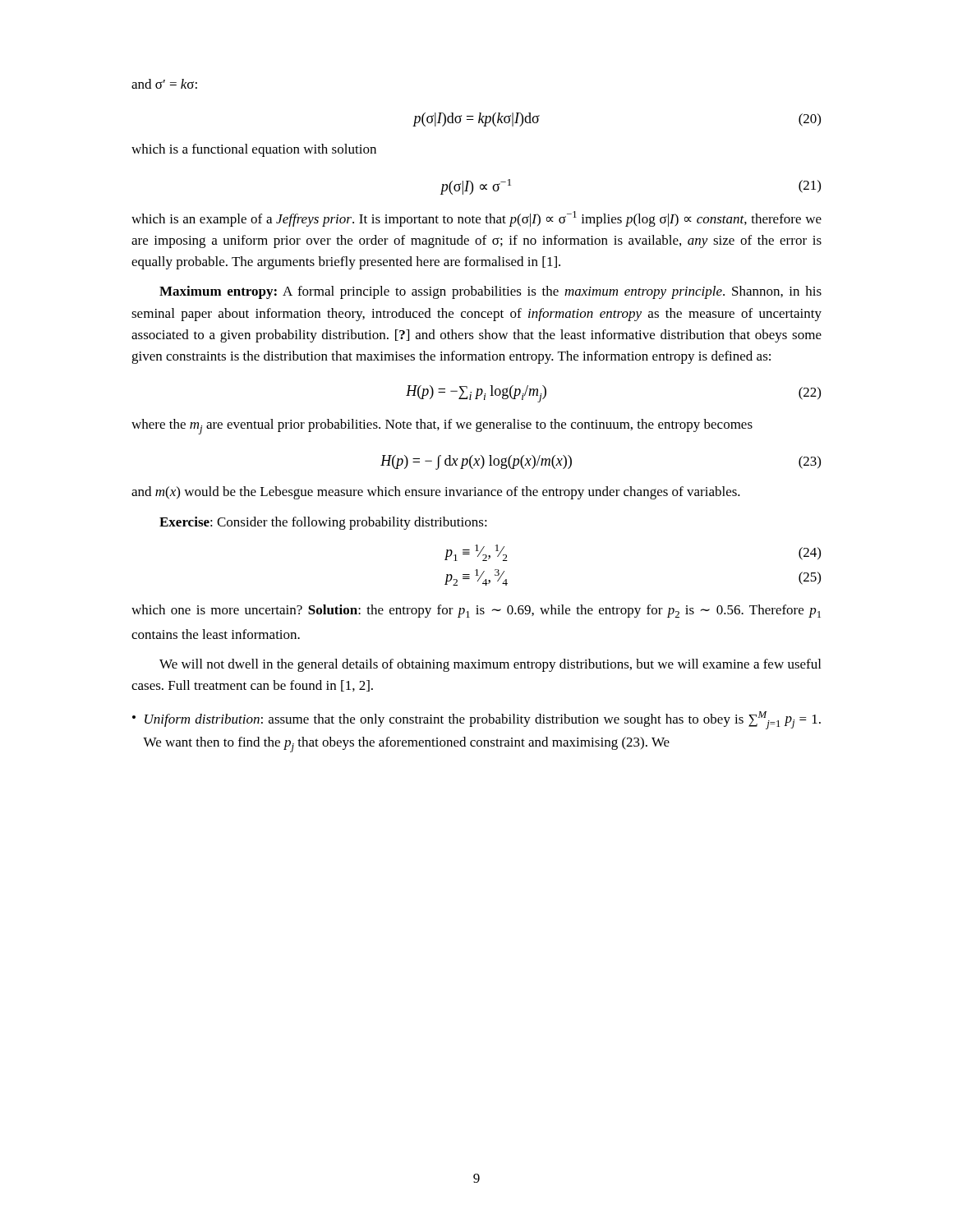The image size is (953, 1232).
Task: Find the region starting "p2 ≡ 1⁄4, 3⁄4"
Action: pyautogui.click(x=481, y=576)
